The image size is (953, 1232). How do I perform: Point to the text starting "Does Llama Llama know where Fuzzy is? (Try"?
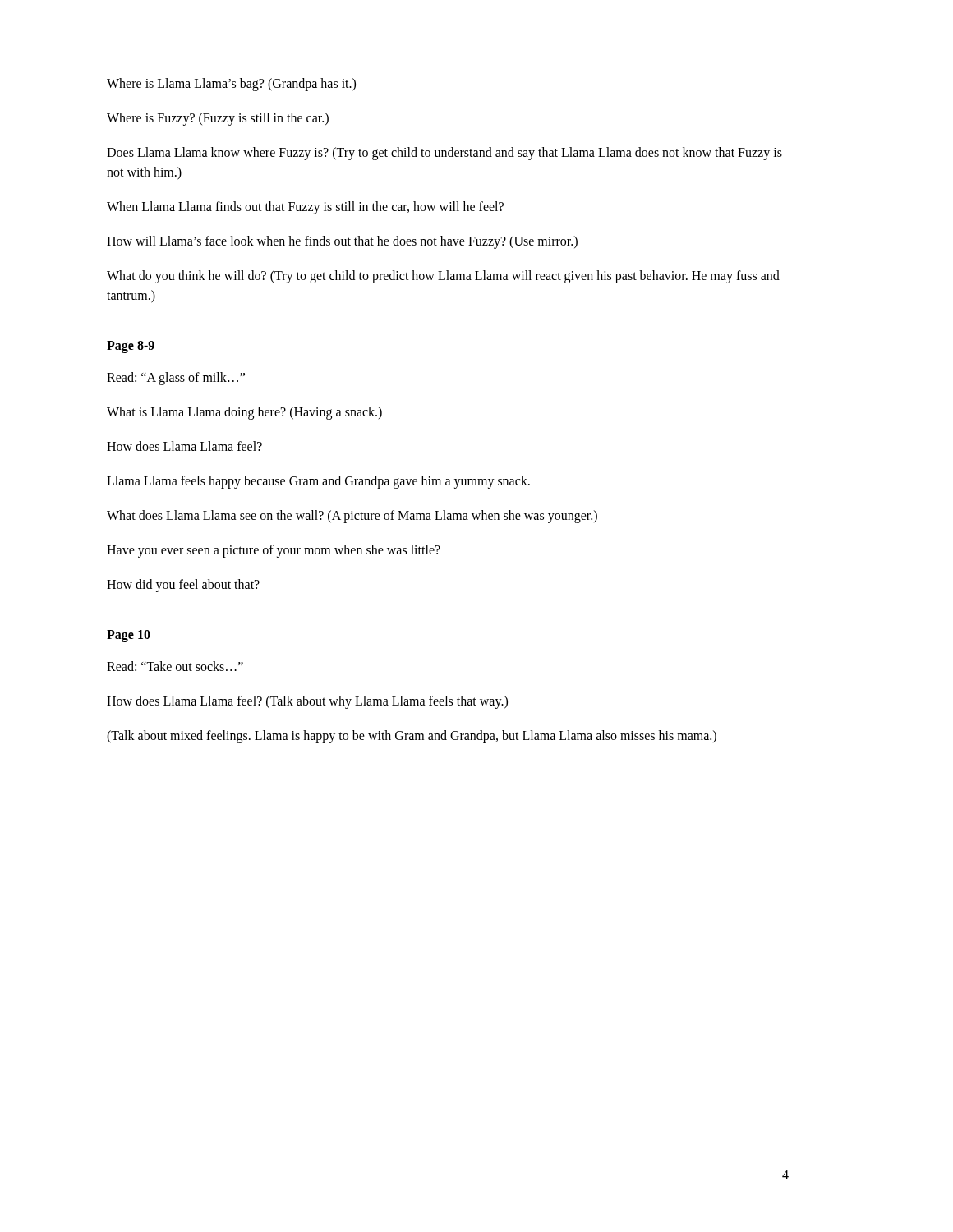point(444,162)
